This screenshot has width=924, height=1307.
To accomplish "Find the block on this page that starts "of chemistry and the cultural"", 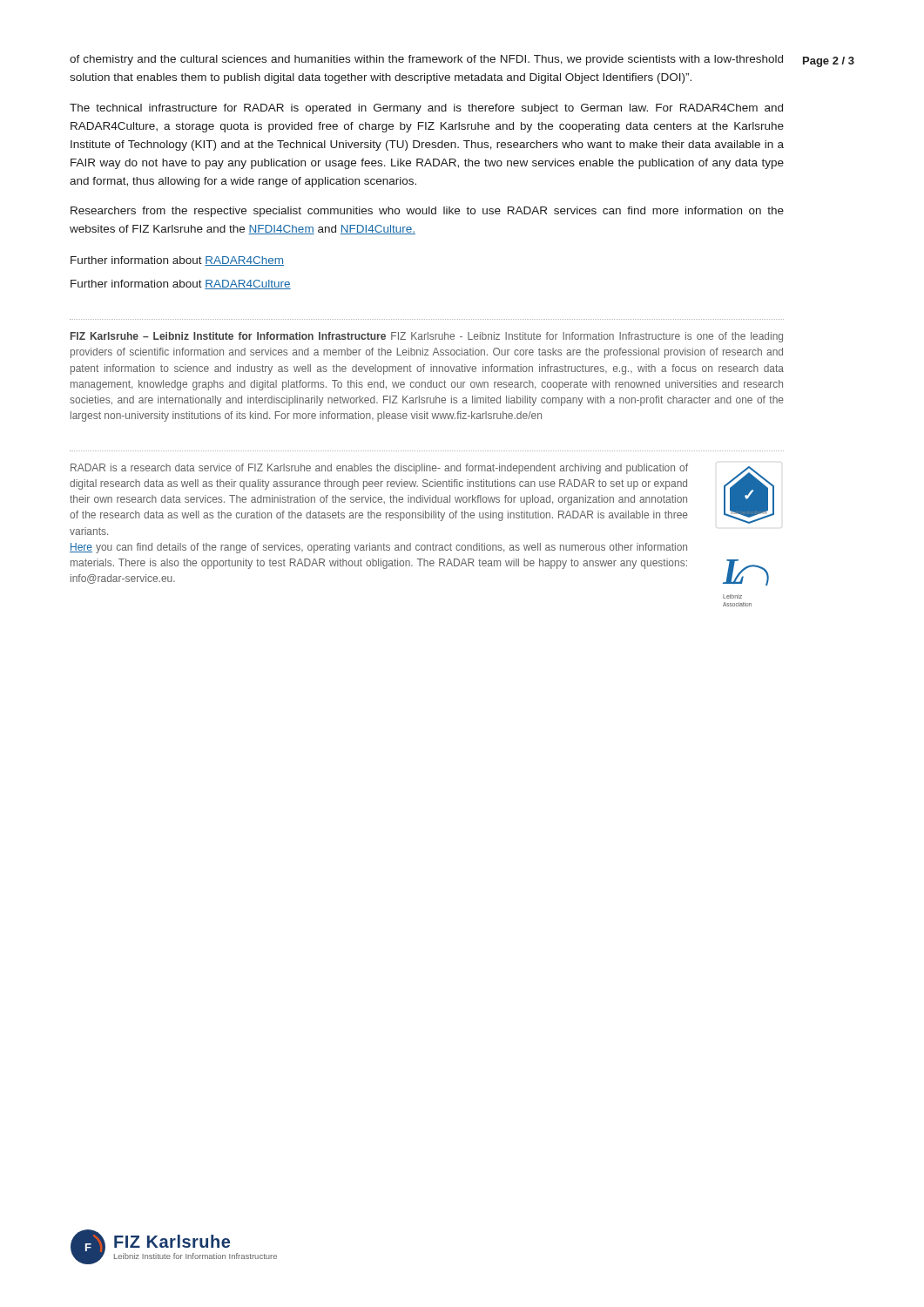I will 427,68.
